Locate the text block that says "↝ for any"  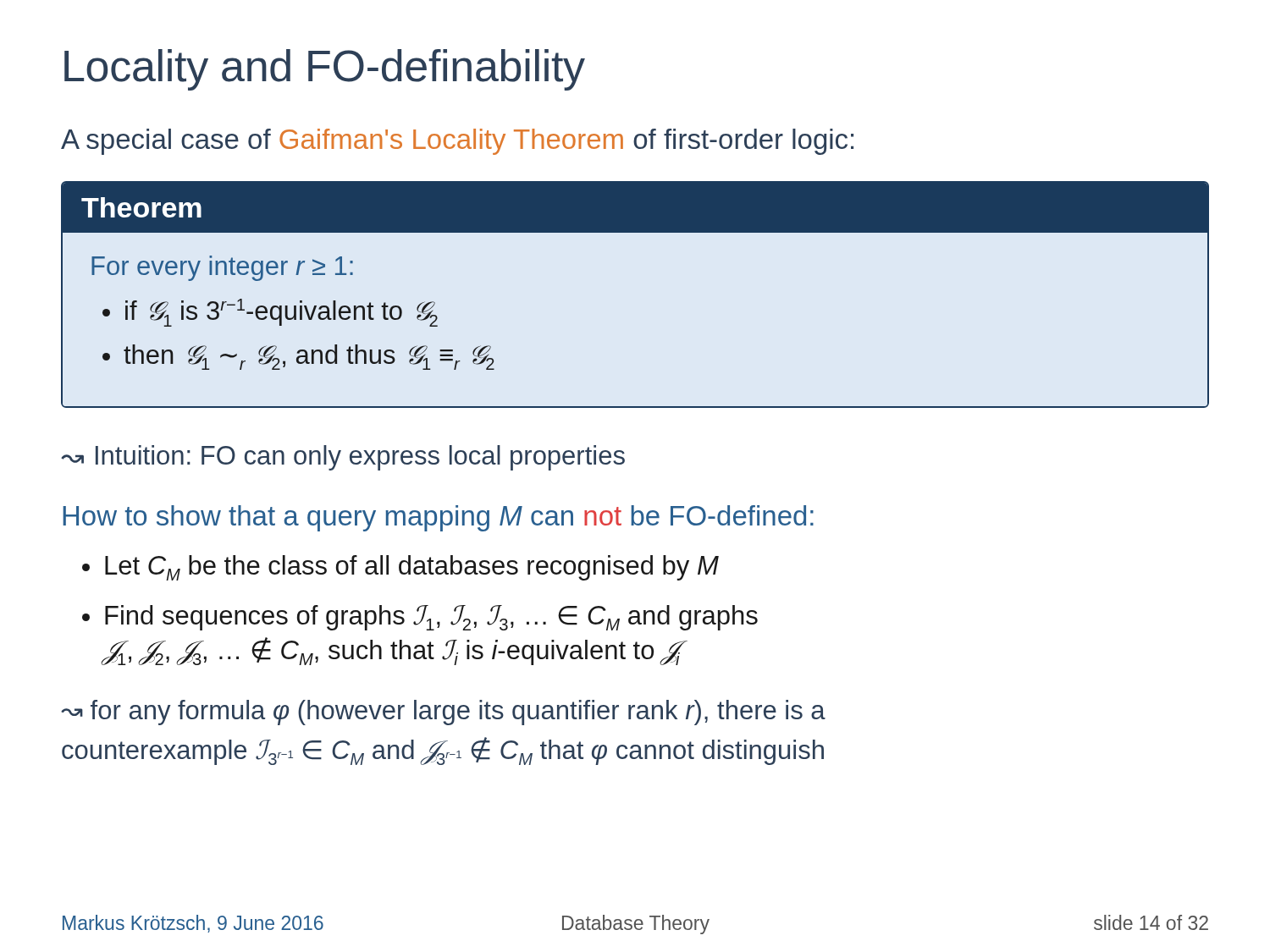[443, 732]
